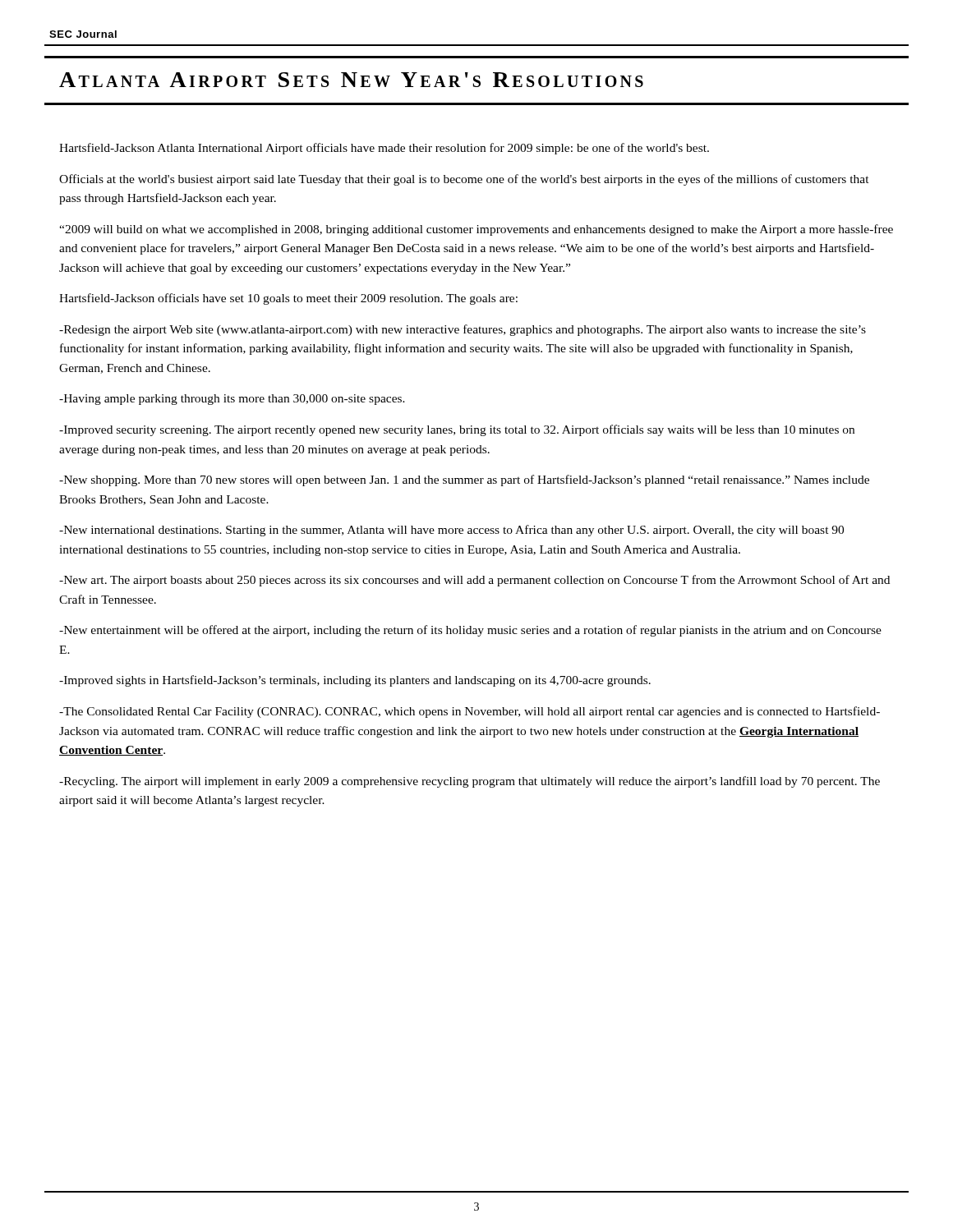Click on the element starting "-The Consolidated Rental Car Facility (CONRAC). CONRAC, which"

(470, 730)
